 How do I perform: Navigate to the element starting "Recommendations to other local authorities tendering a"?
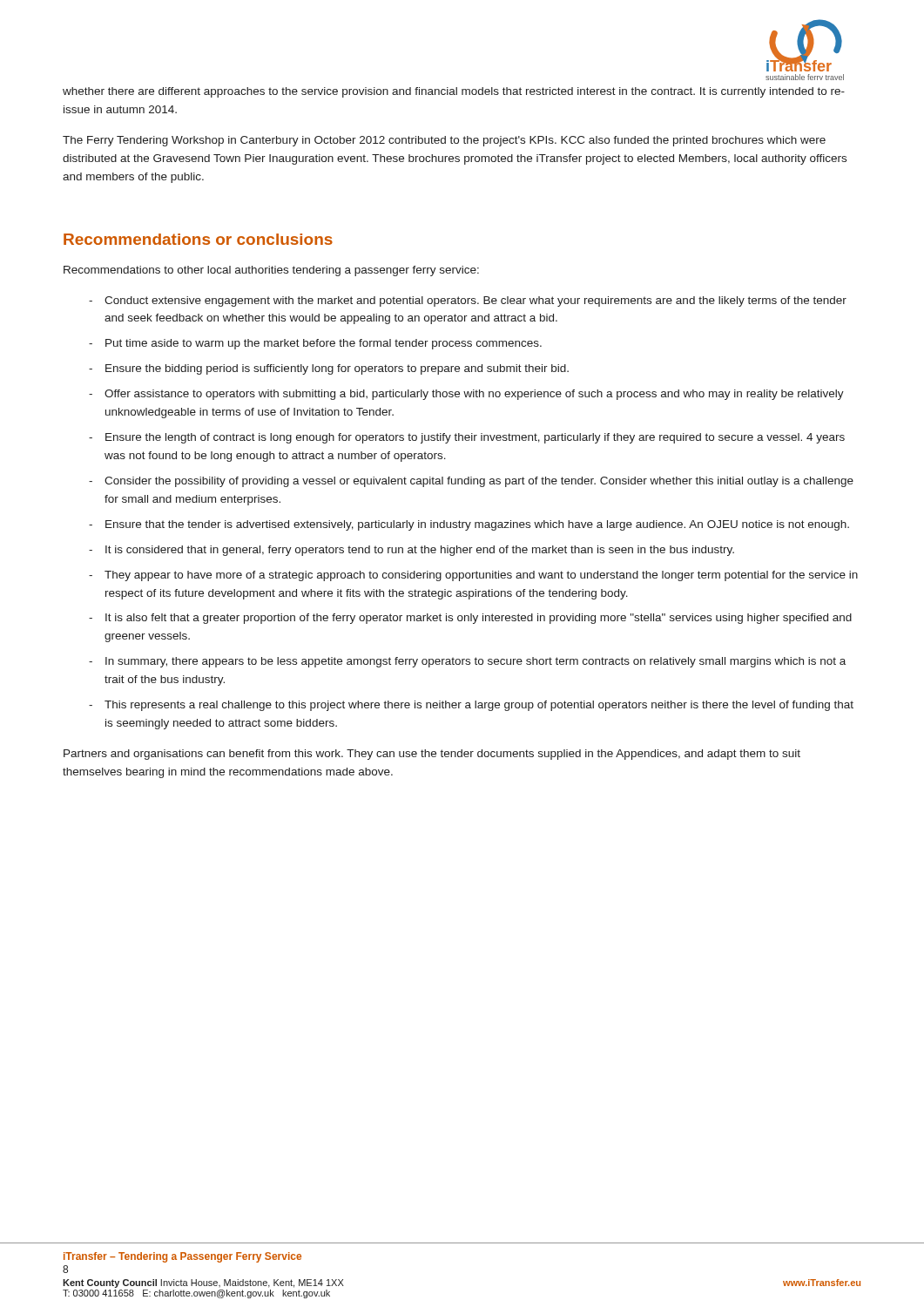[271, 269]
